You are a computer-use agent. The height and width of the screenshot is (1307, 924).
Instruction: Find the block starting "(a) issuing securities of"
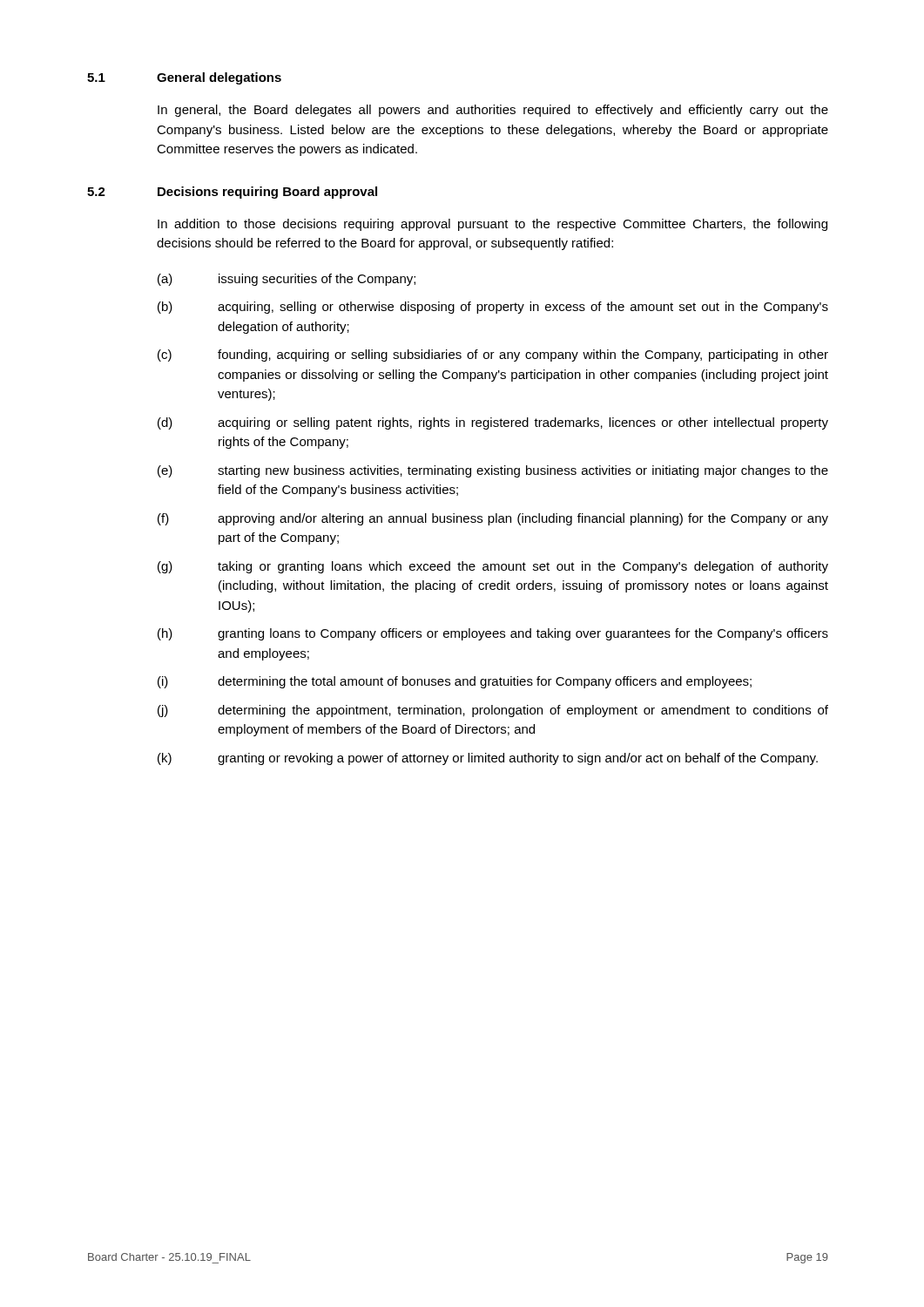pos(287,280)
